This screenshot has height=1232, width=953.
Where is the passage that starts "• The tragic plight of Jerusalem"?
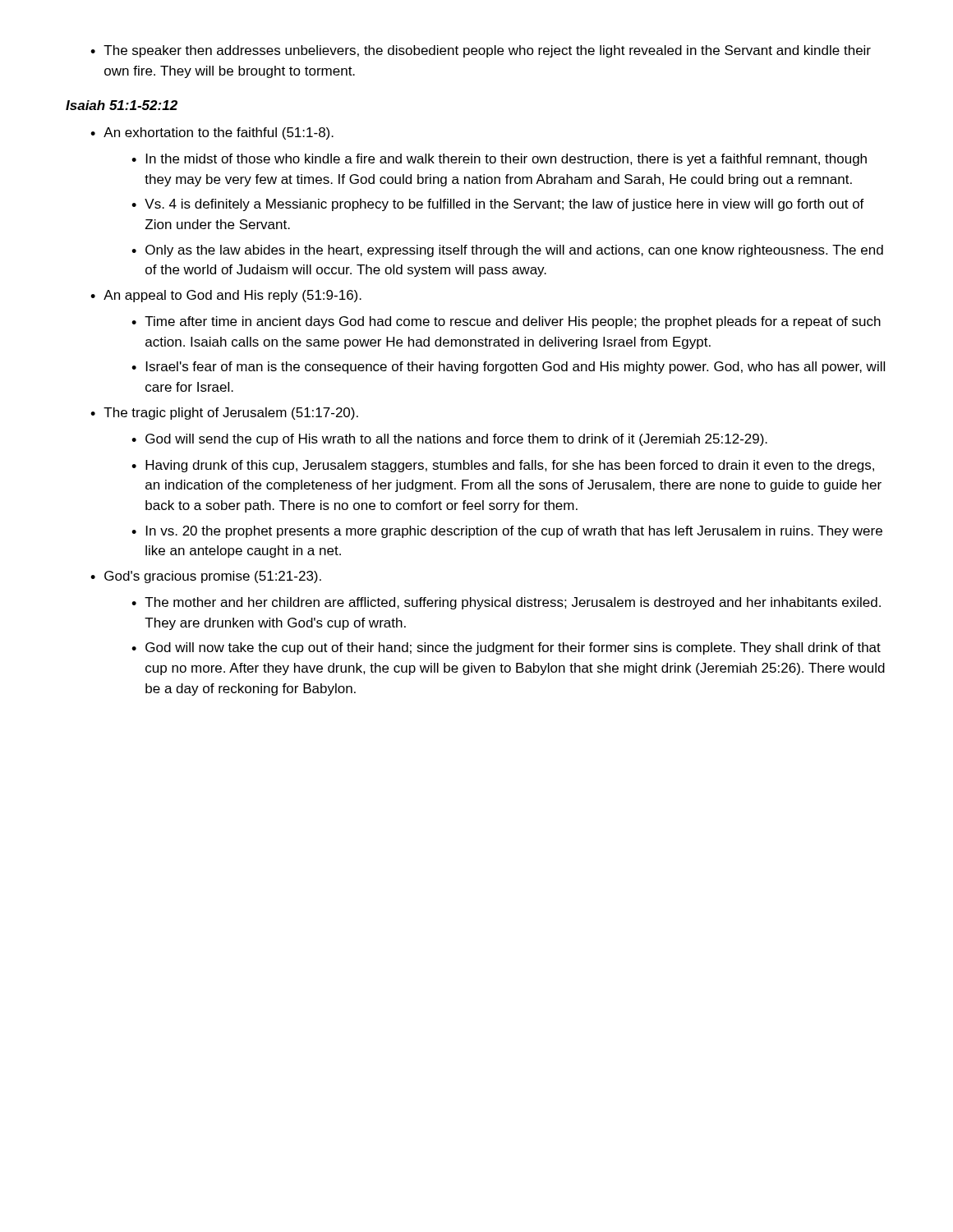click(224, 414)
